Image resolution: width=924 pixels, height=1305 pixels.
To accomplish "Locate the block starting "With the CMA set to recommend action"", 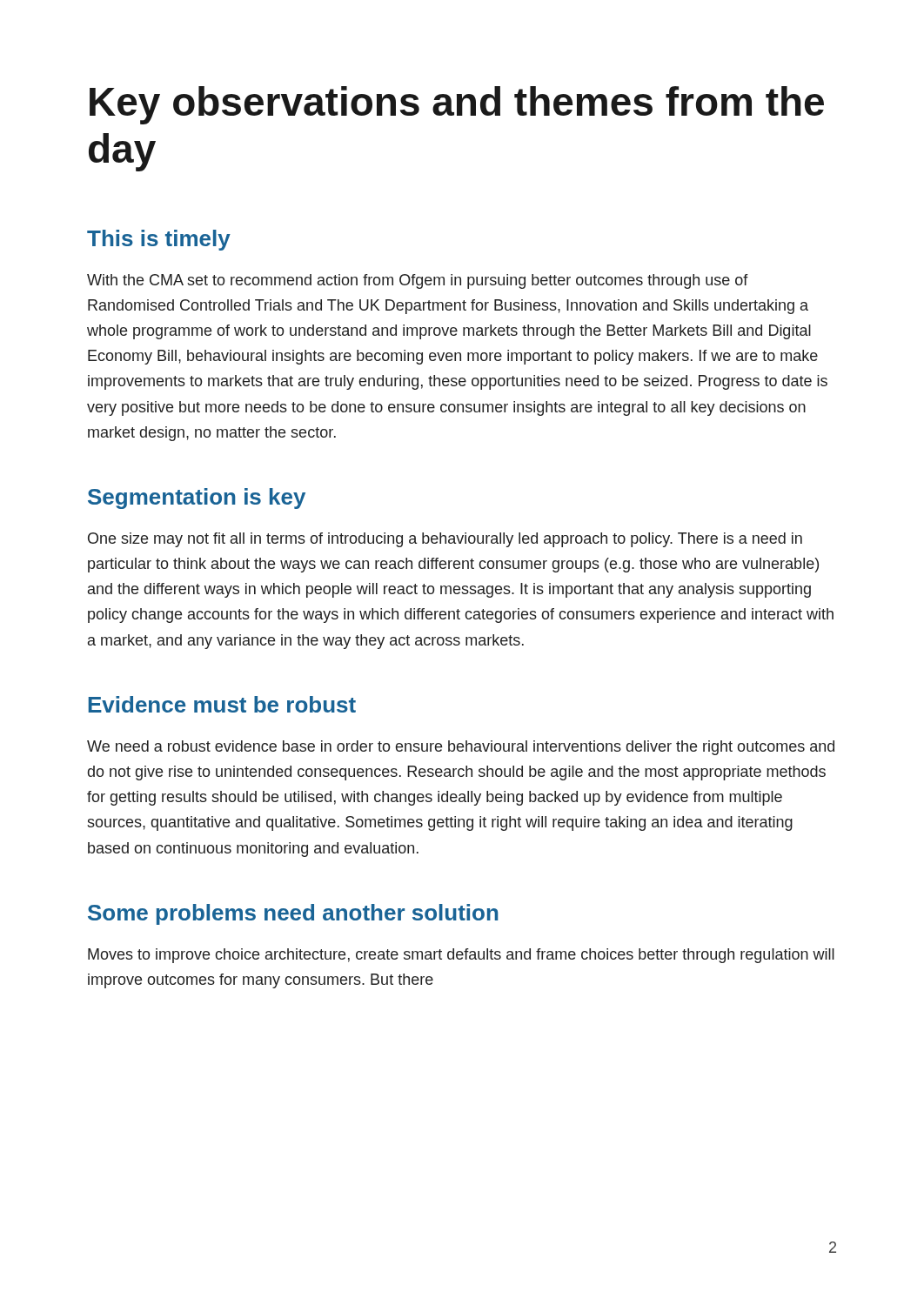I will coord(457,356).
